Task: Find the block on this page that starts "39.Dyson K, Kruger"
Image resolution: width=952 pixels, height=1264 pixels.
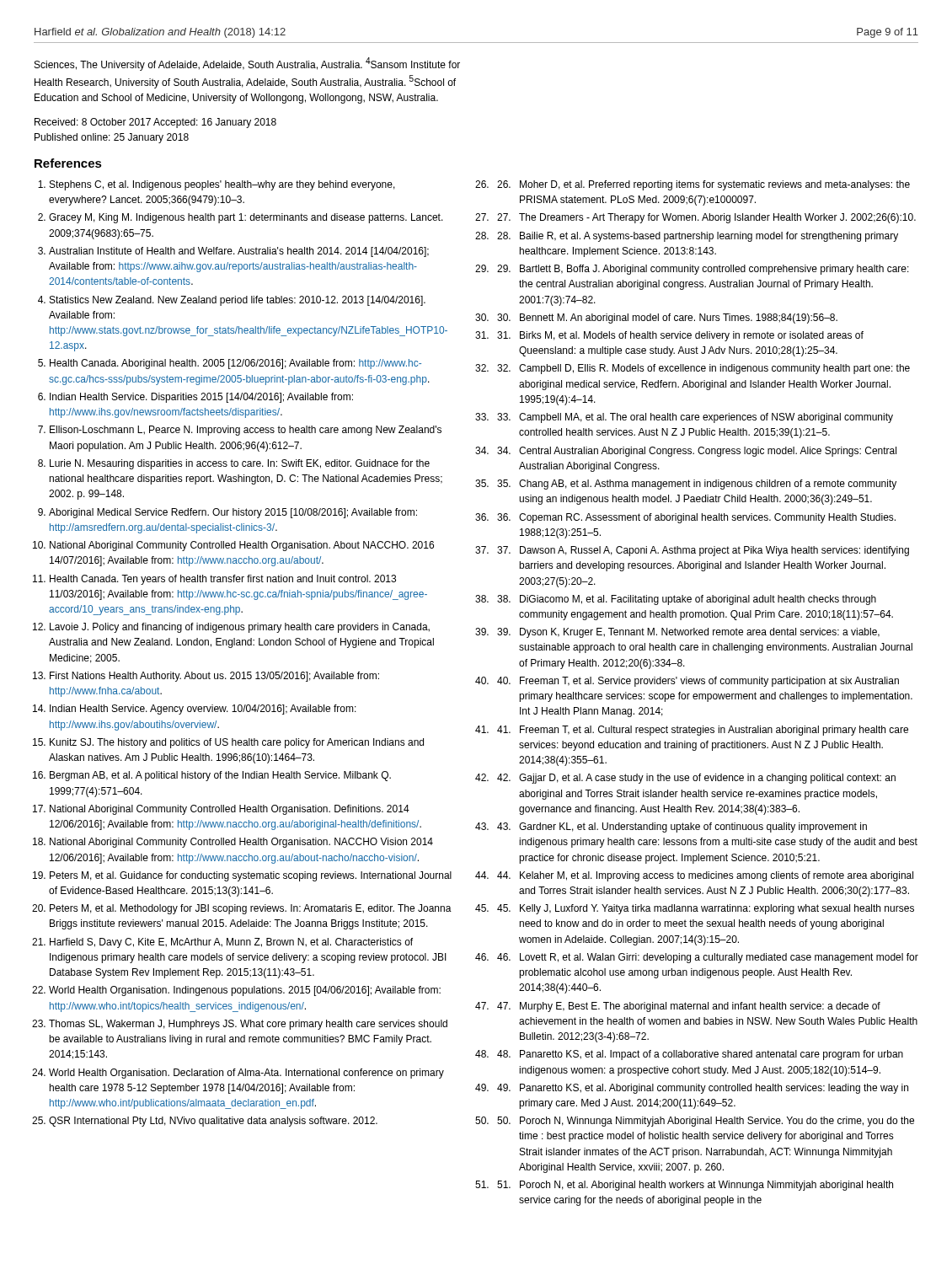Action: point(708,648)
